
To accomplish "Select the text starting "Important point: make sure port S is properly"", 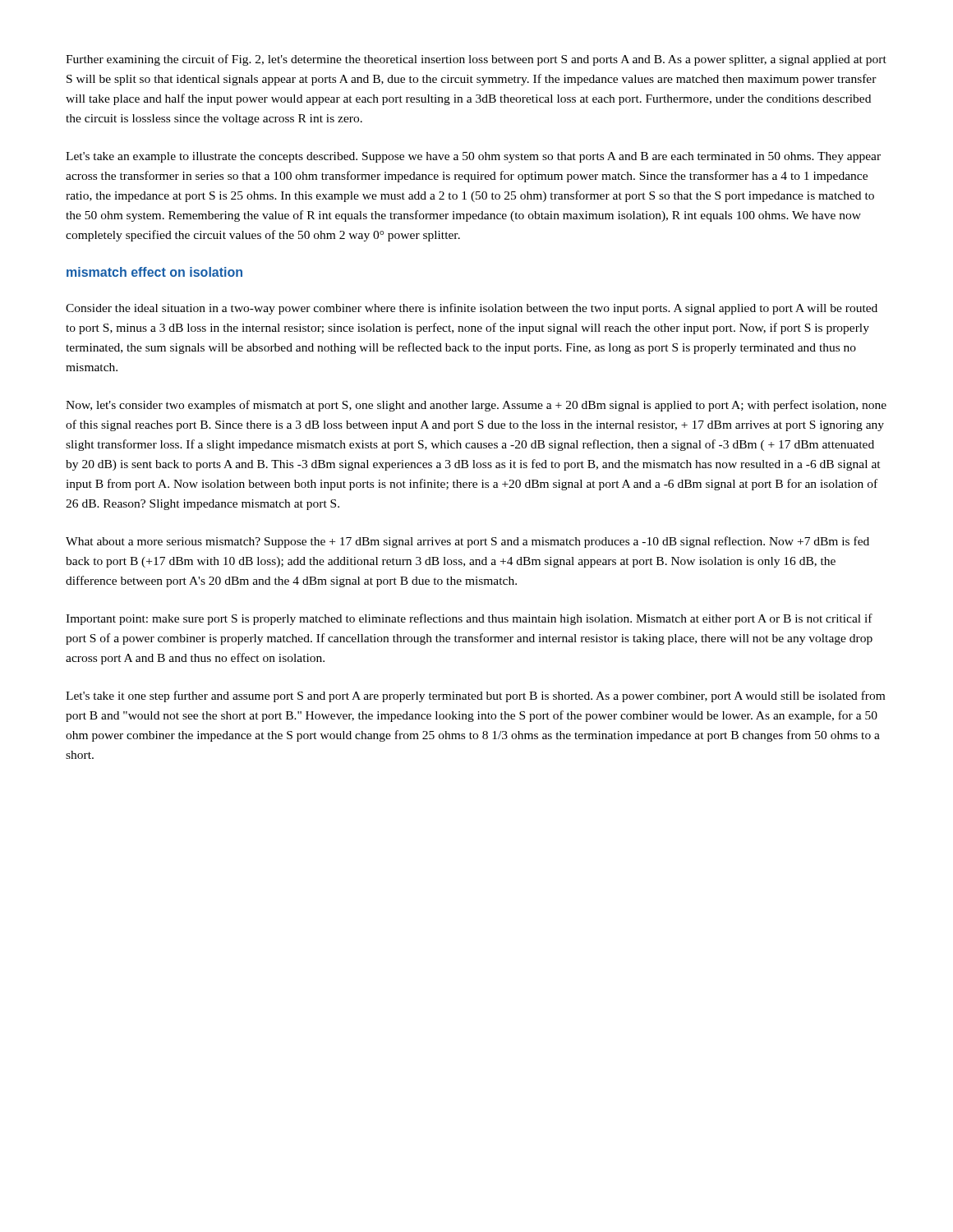I will (469, 638).
